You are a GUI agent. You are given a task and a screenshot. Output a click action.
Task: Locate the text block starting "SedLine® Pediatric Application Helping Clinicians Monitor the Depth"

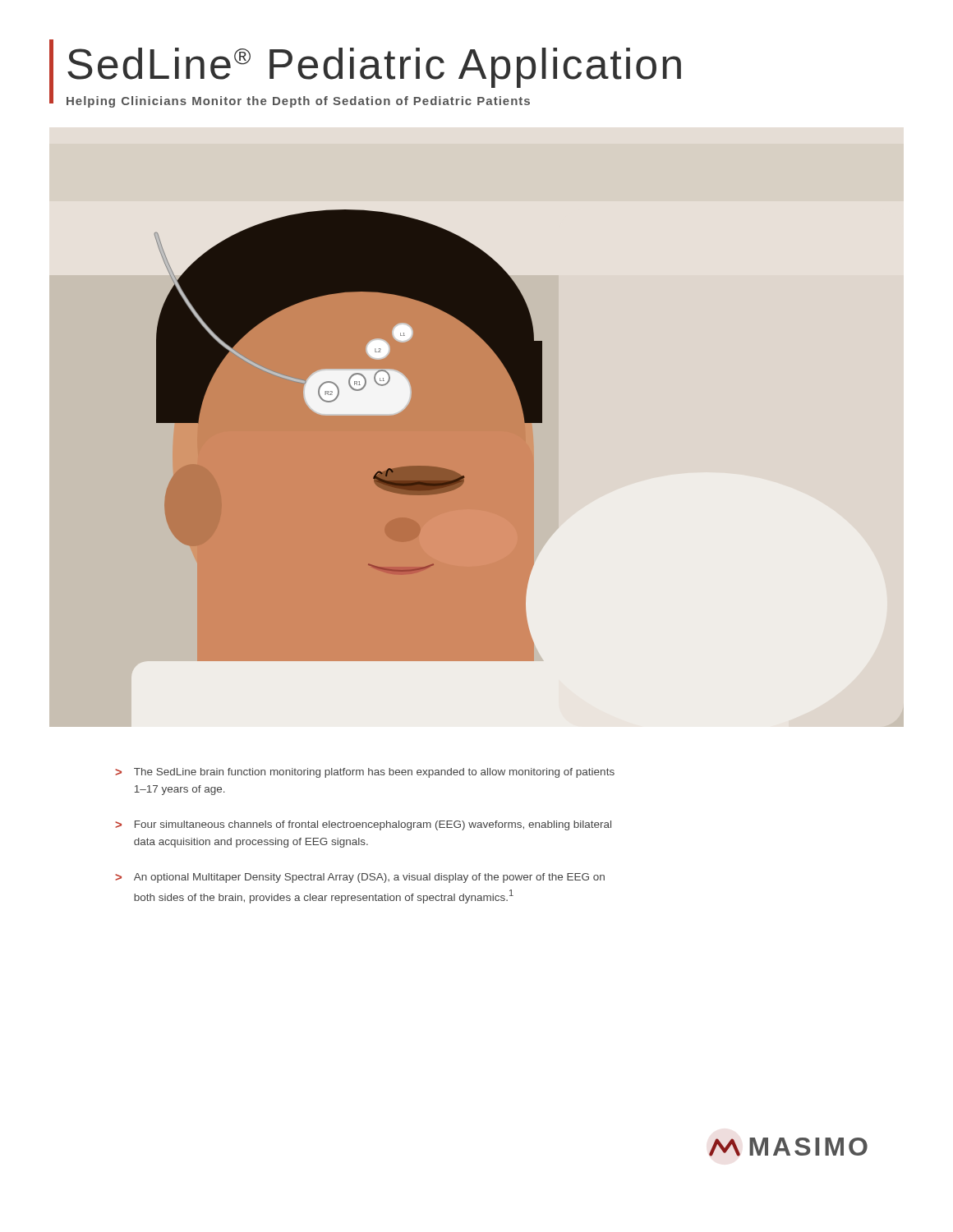376,73
